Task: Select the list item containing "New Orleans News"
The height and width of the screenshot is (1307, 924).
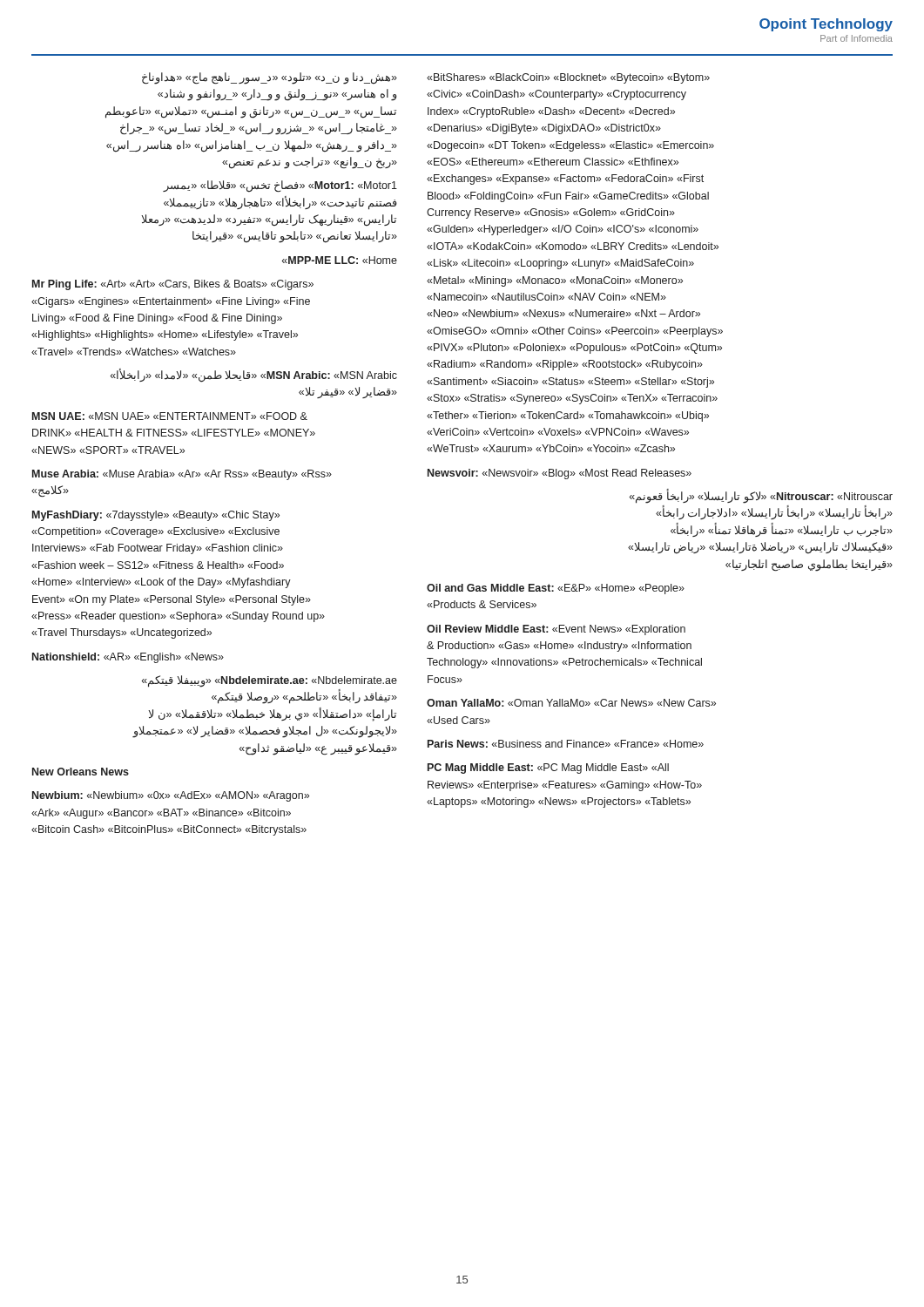Action: point(80,772)
